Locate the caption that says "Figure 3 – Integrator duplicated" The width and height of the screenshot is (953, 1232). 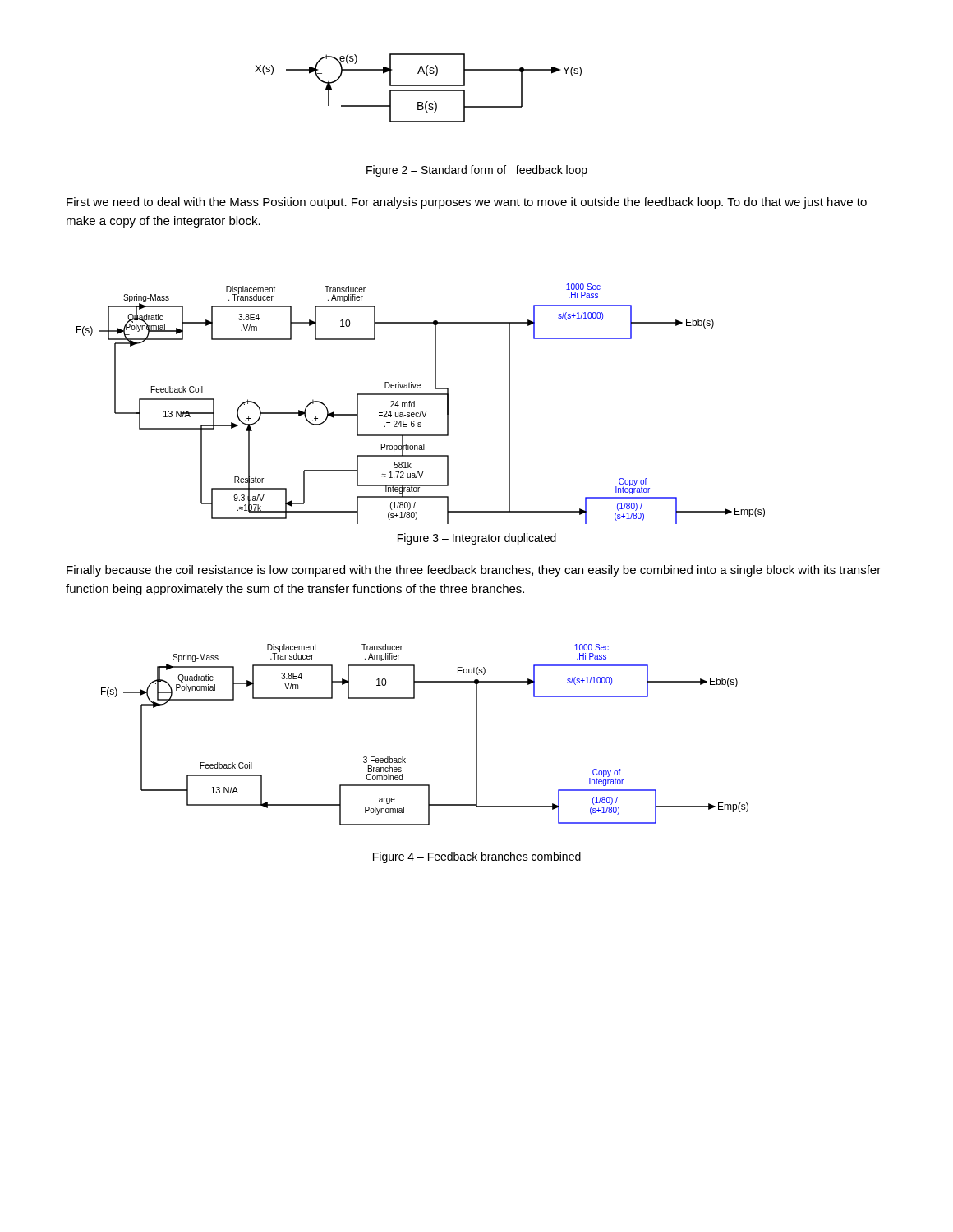click(476, 538)
